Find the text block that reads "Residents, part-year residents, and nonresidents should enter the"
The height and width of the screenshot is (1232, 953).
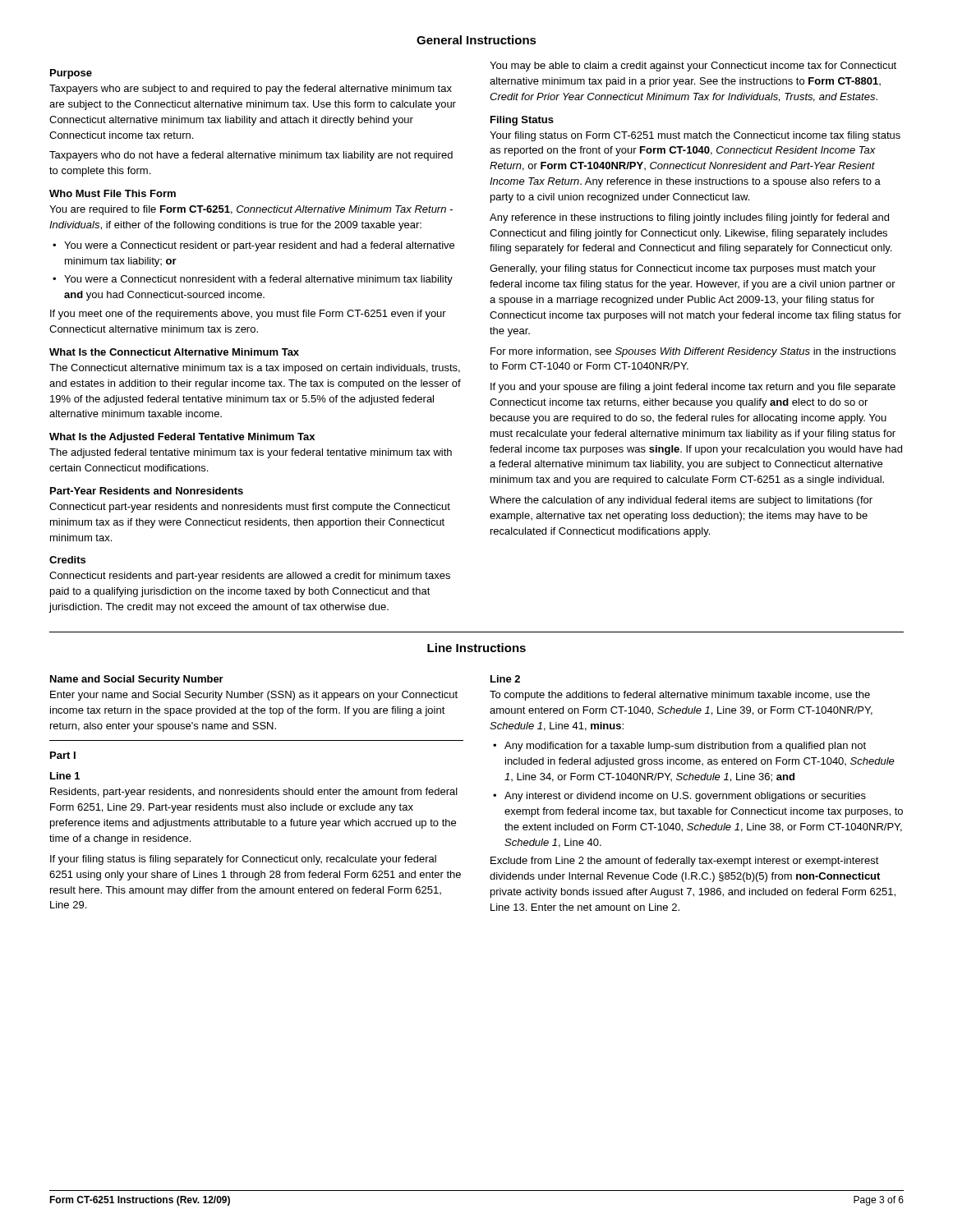tap(253, 815)
